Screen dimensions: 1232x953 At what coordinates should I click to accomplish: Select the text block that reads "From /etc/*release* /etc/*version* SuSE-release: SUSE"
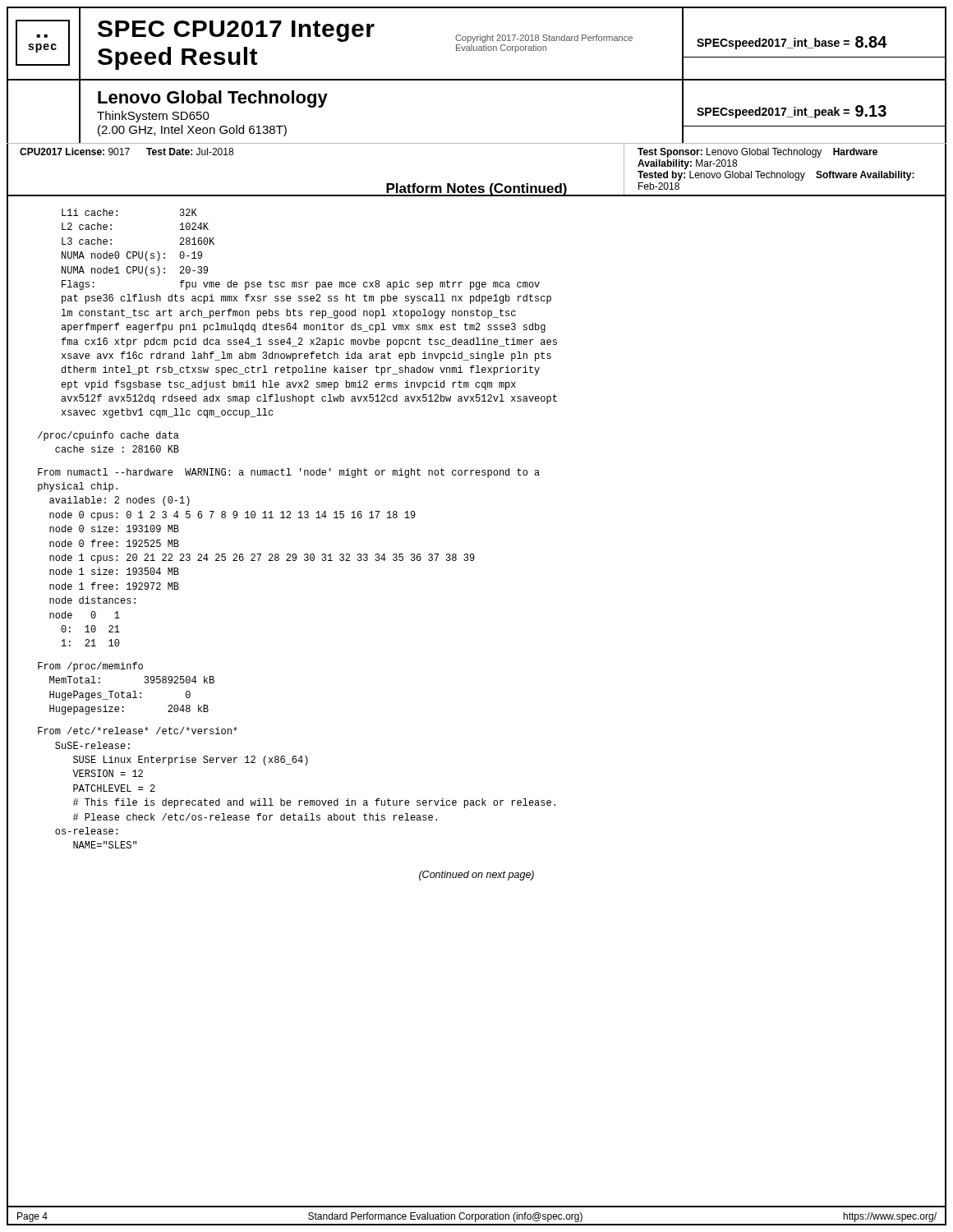[476, 790]
